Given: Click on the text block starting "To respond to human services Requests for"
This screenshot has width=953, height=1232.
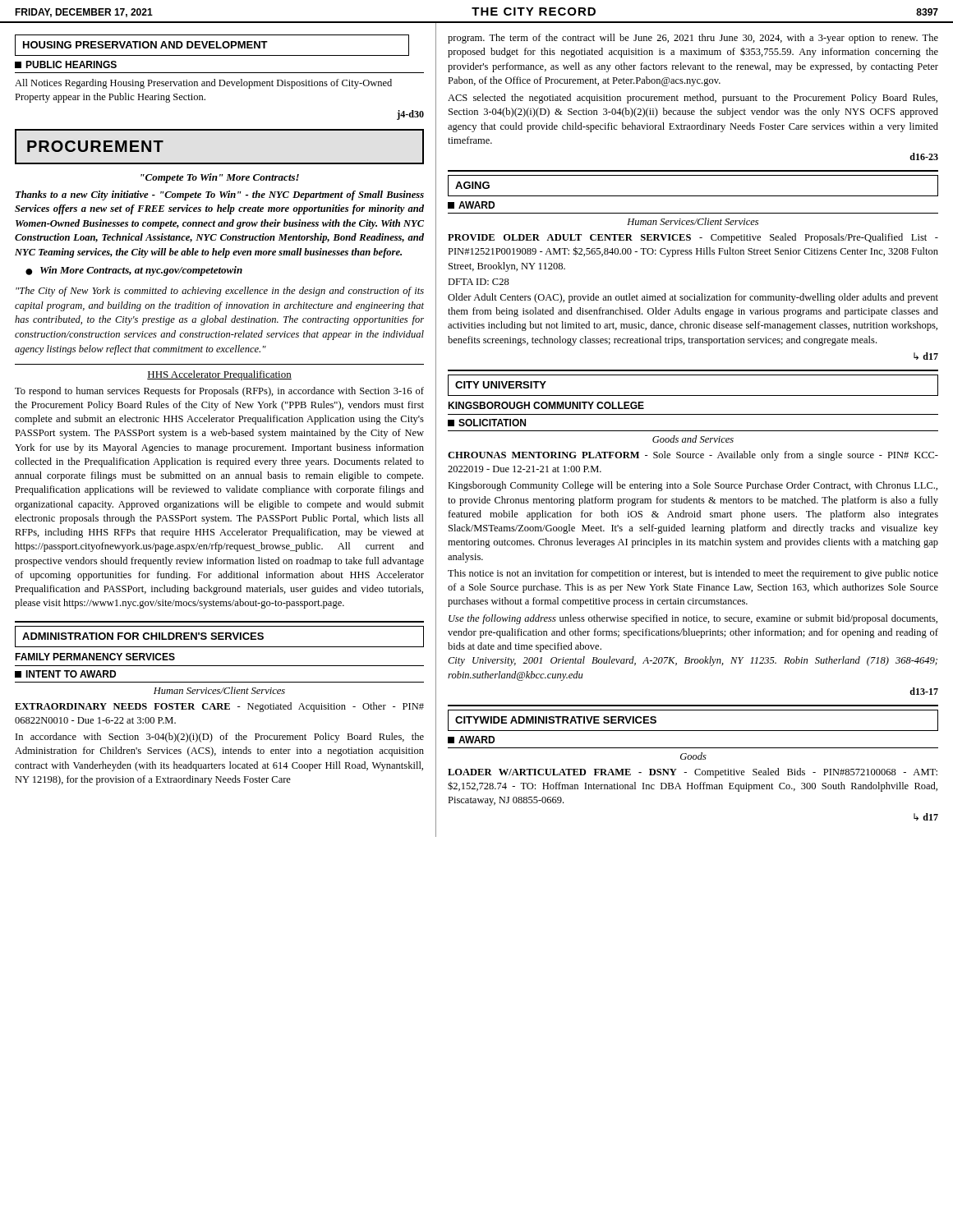Looking at the screenshot, I should pyautogui.click(x=219, y=497).
